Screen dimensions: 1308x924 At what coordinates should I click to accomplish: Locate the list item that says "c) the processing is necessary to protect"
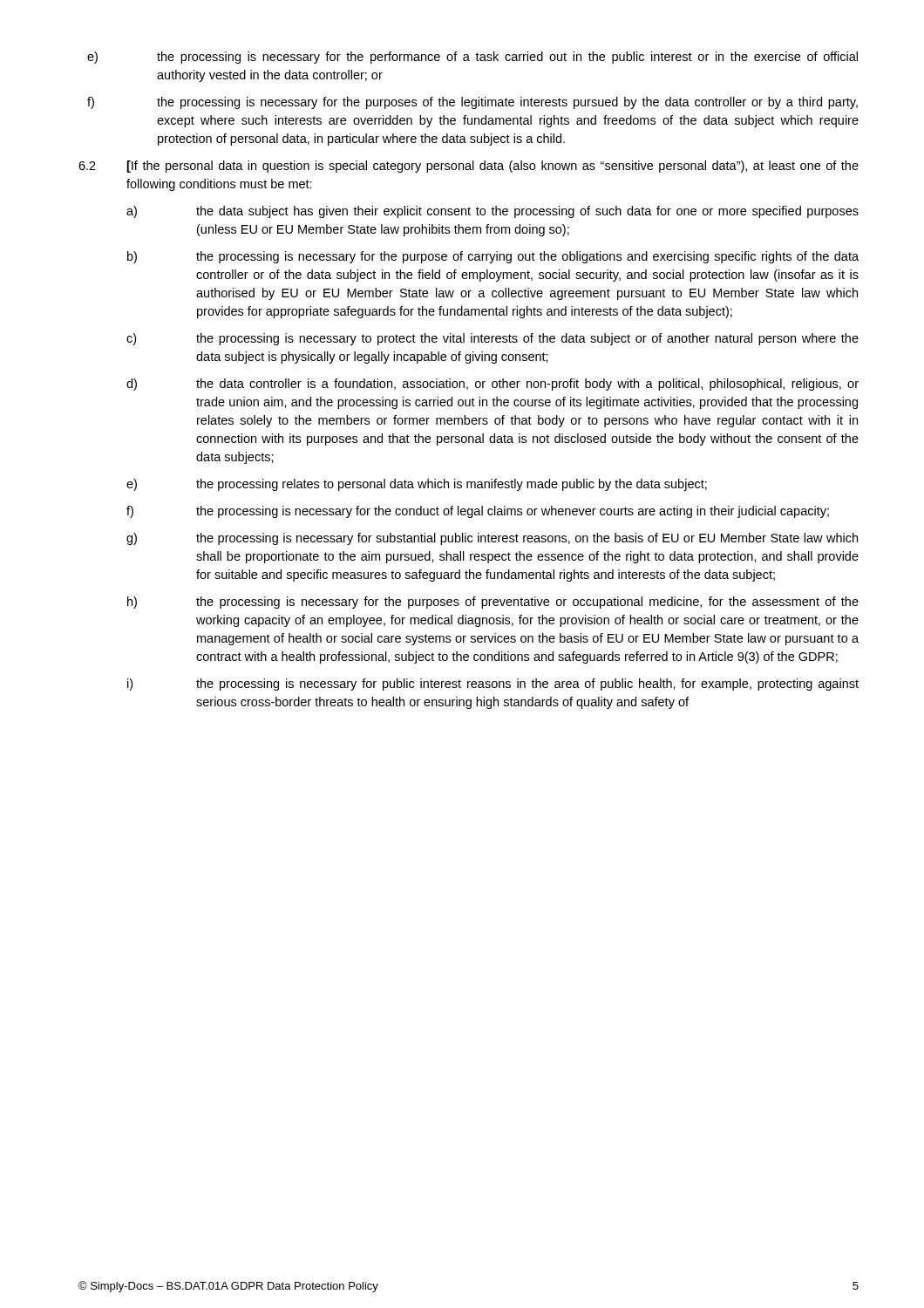(469, 348)
